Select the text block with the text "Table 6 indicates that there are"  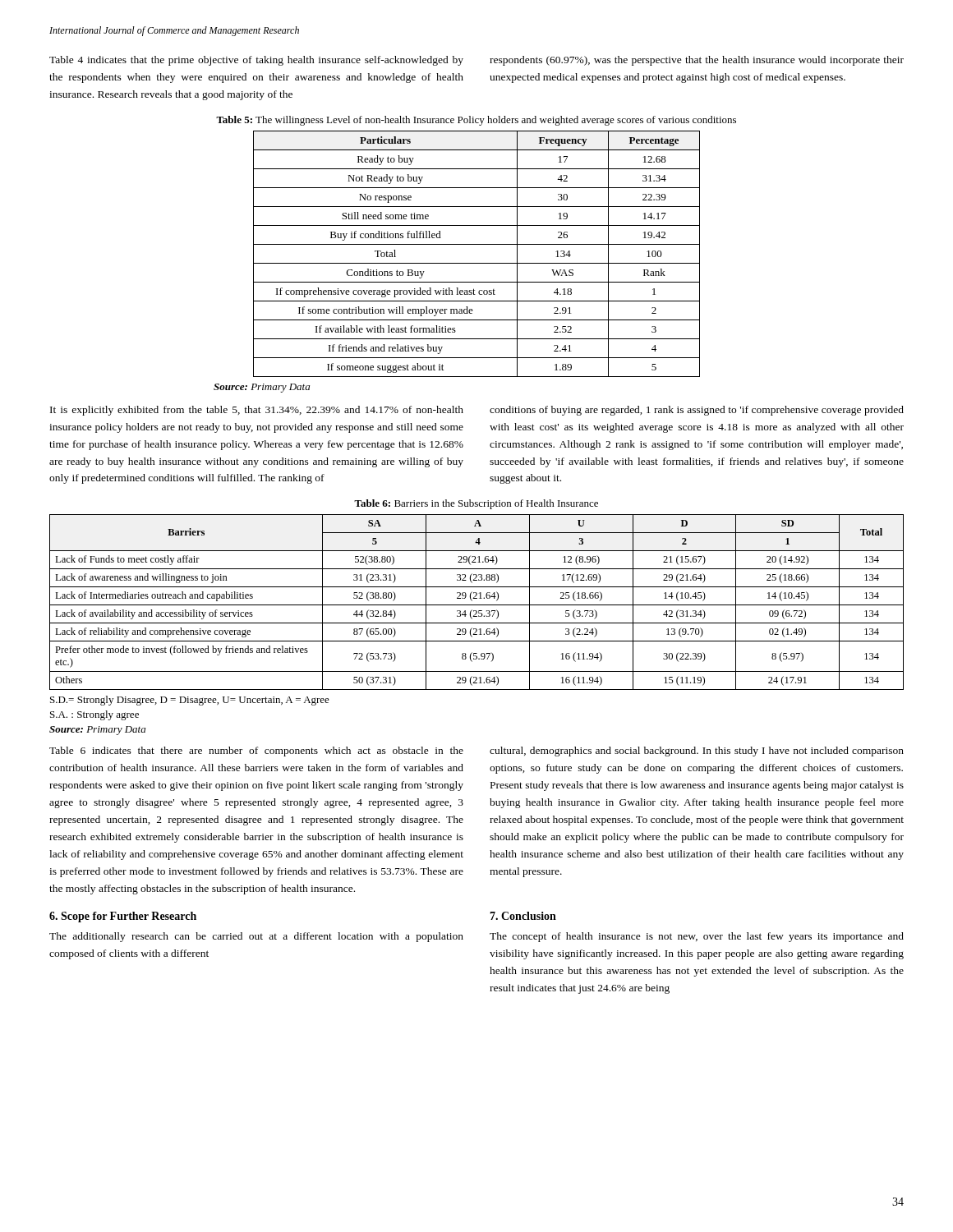256,751
